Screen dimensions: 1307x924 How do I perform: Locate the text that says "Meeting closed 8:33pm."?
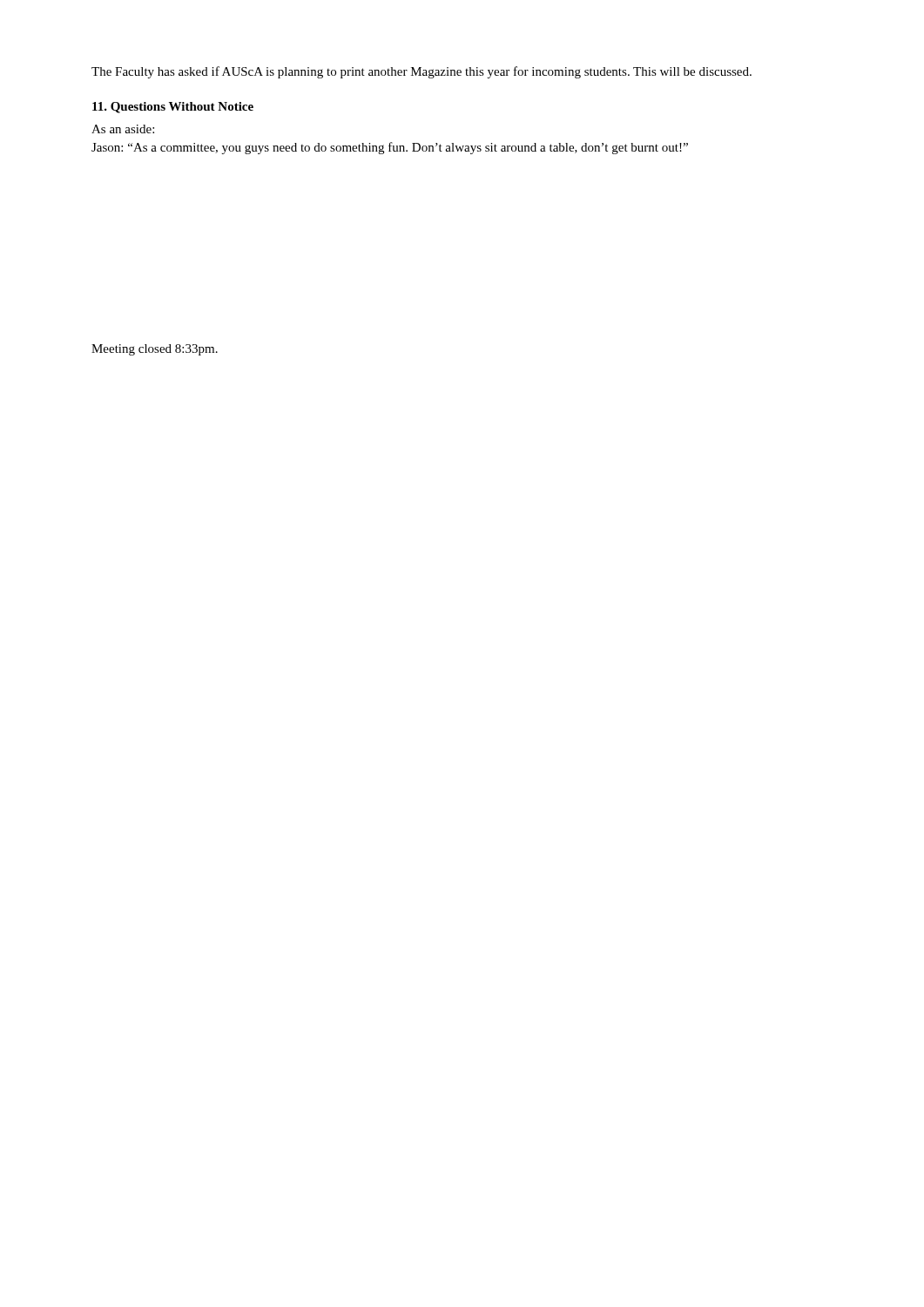(x=155, y=349)
